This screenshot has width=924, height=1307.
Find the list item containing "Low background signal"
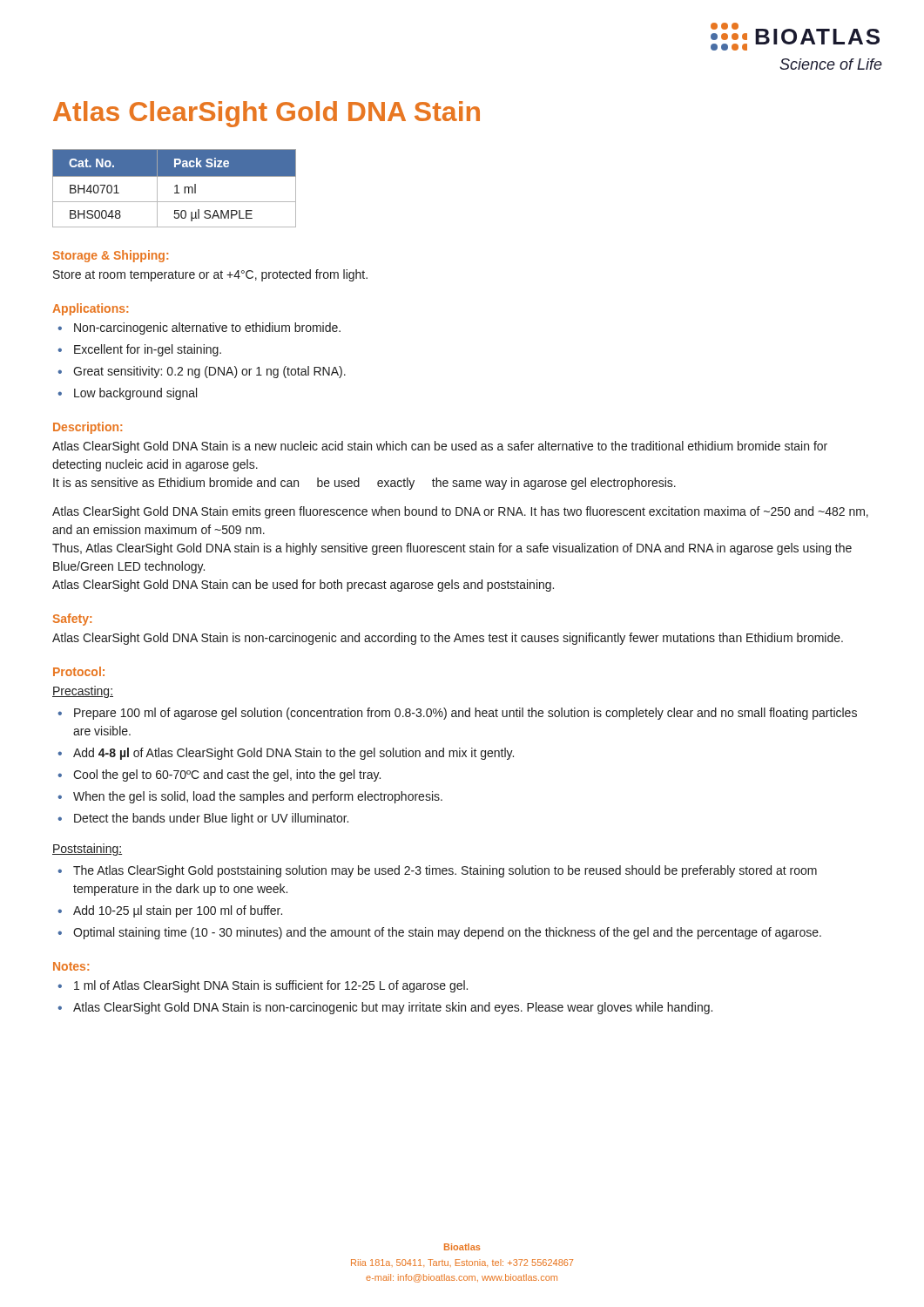pyautogui.click(x=136, y=393)
